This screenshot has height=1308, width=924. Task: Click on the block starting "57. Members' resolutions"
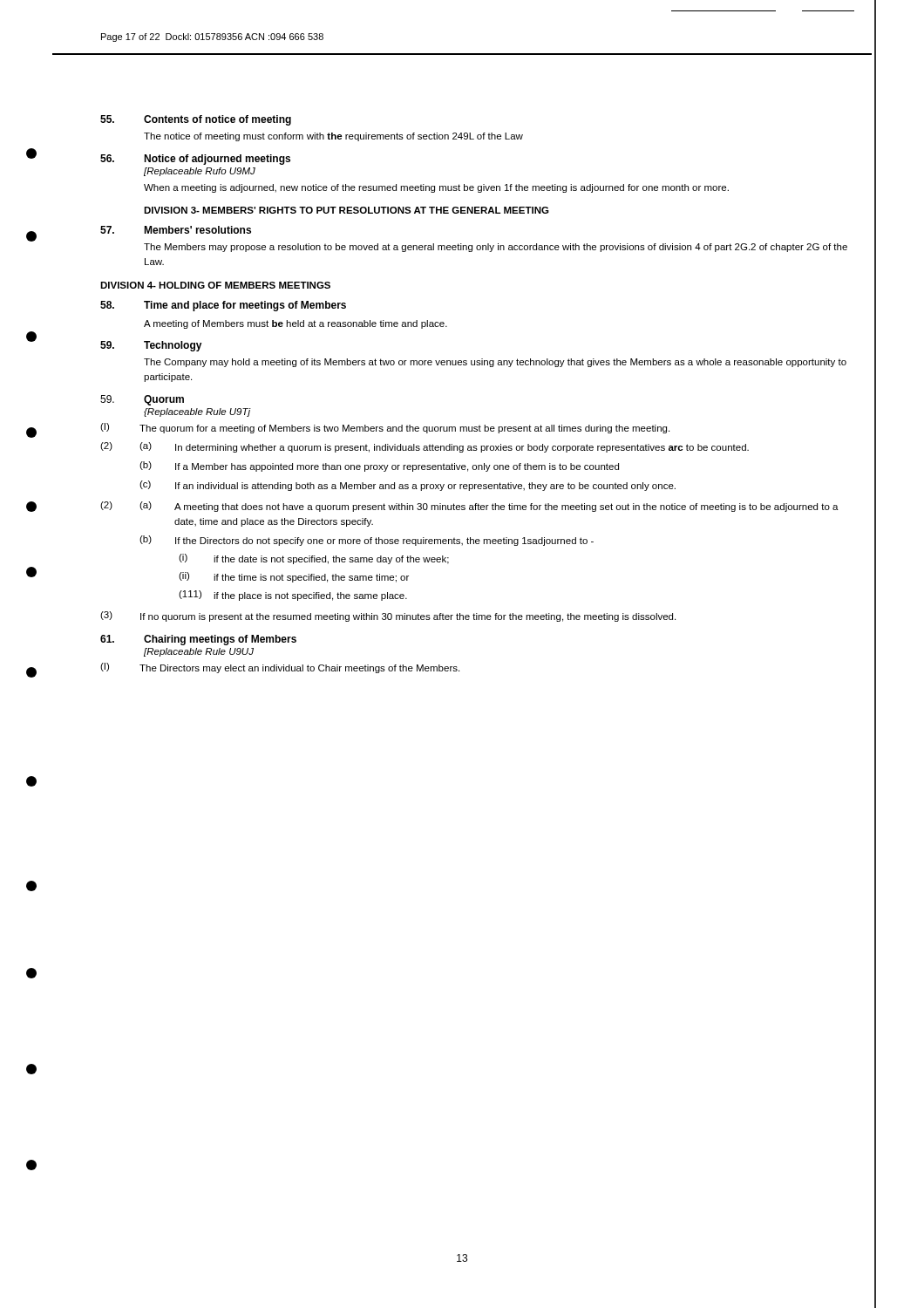point(176,231)
